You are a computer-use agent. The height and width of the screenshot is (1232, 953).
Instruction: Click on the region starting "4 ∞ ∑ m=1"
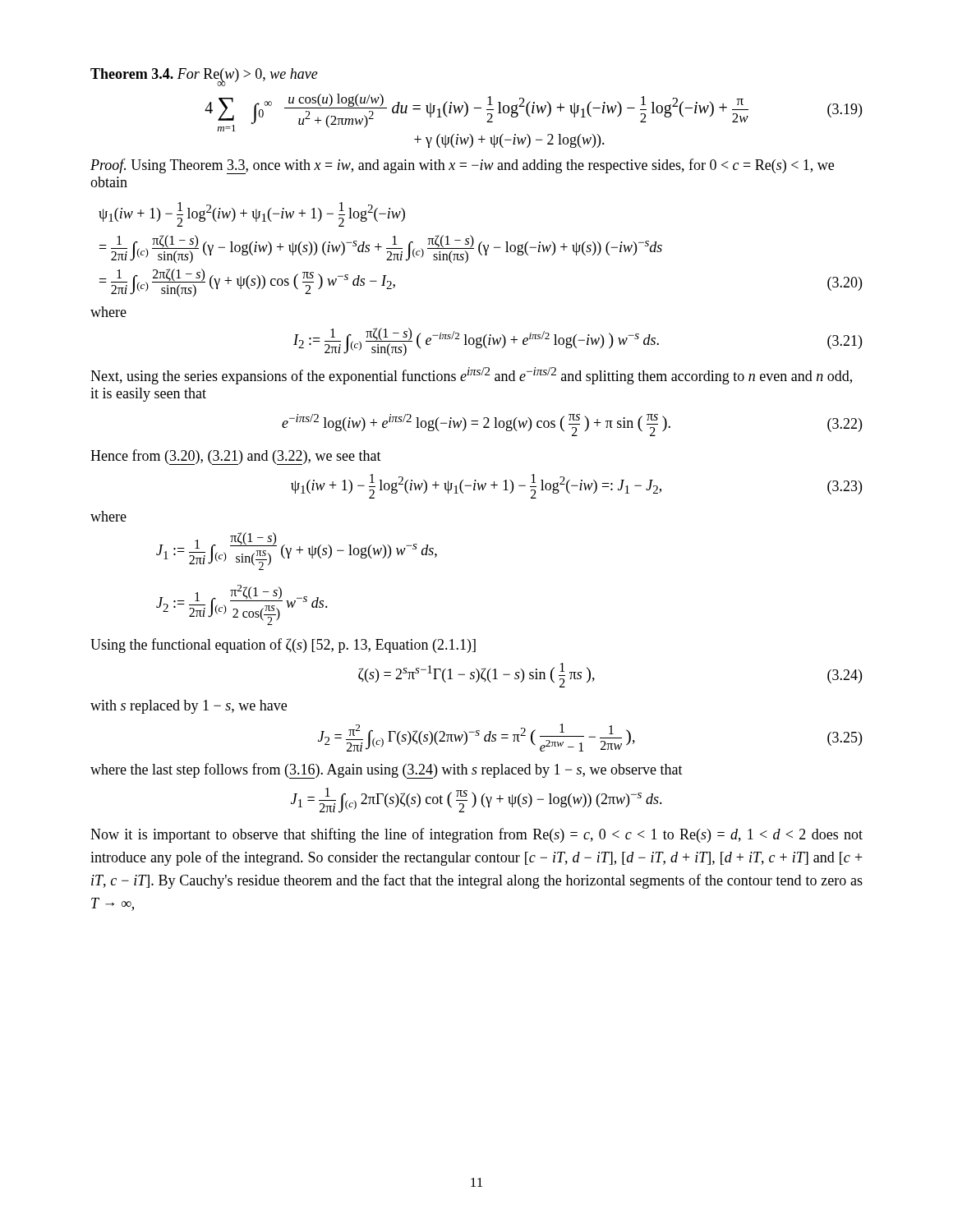pos(476,119)
